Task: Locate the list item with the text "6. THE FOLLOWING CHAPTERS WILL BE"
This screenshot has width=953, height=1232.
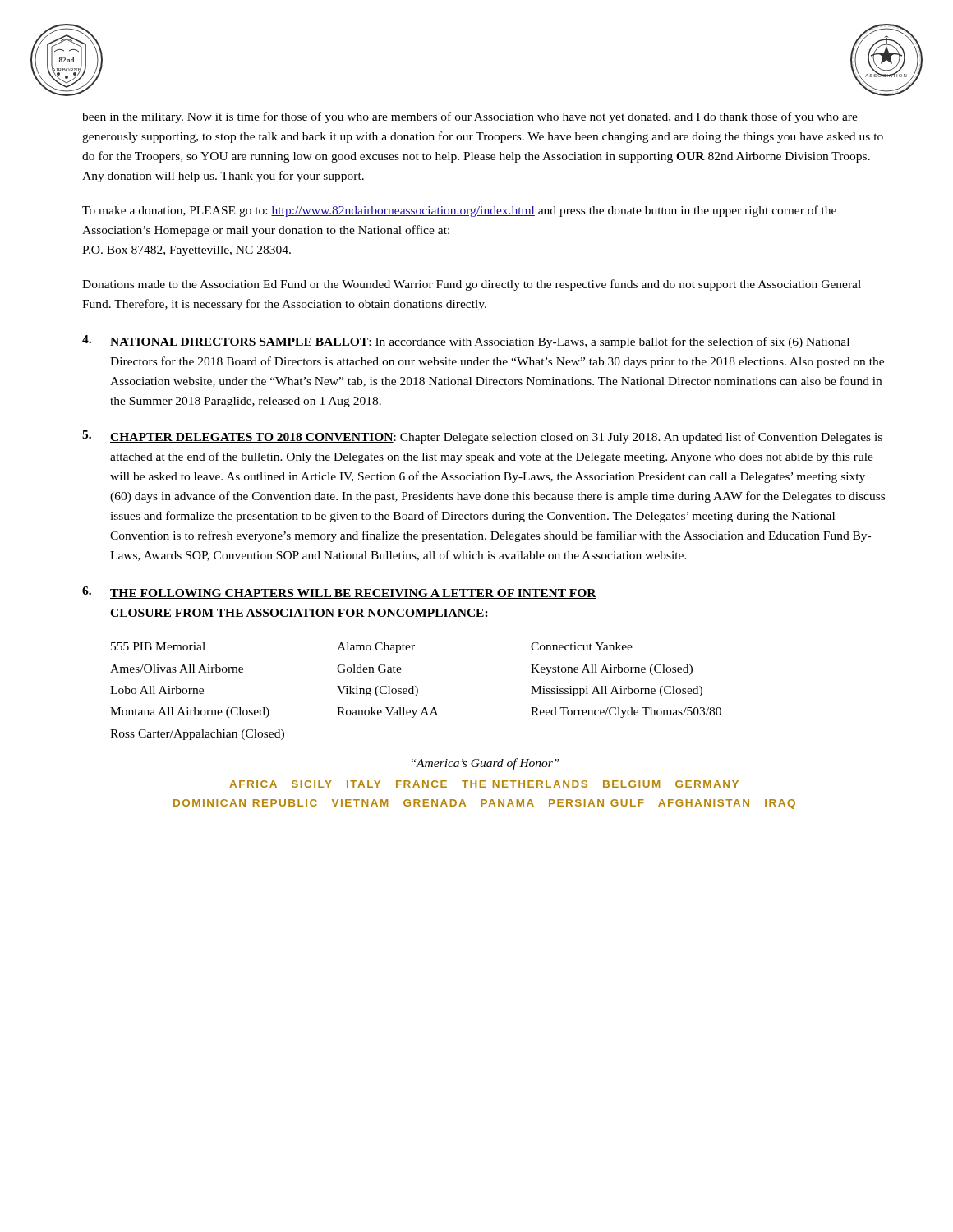Action: 485,603
